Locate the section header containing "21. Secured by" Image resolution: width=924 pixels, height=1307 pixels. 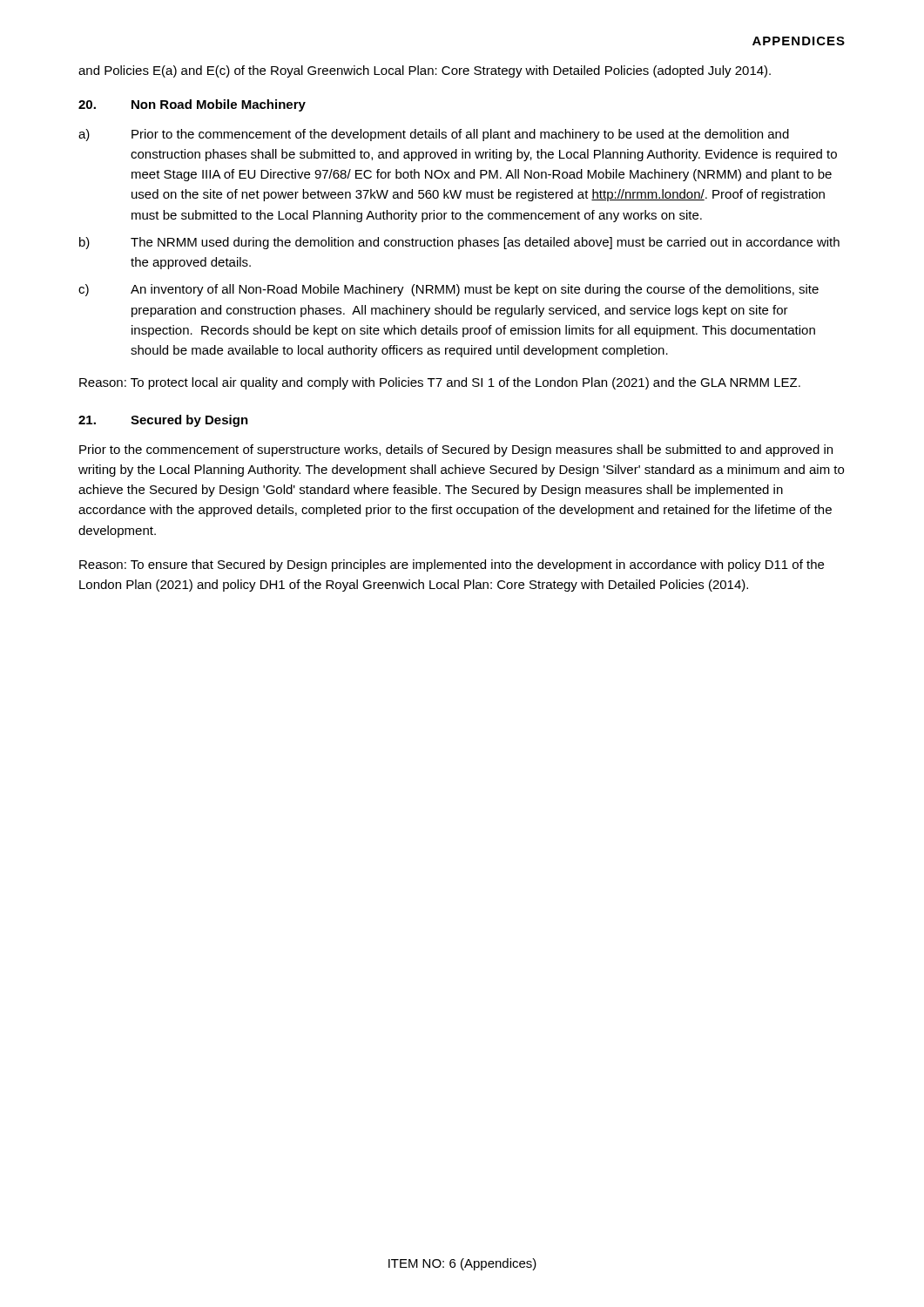163,419
